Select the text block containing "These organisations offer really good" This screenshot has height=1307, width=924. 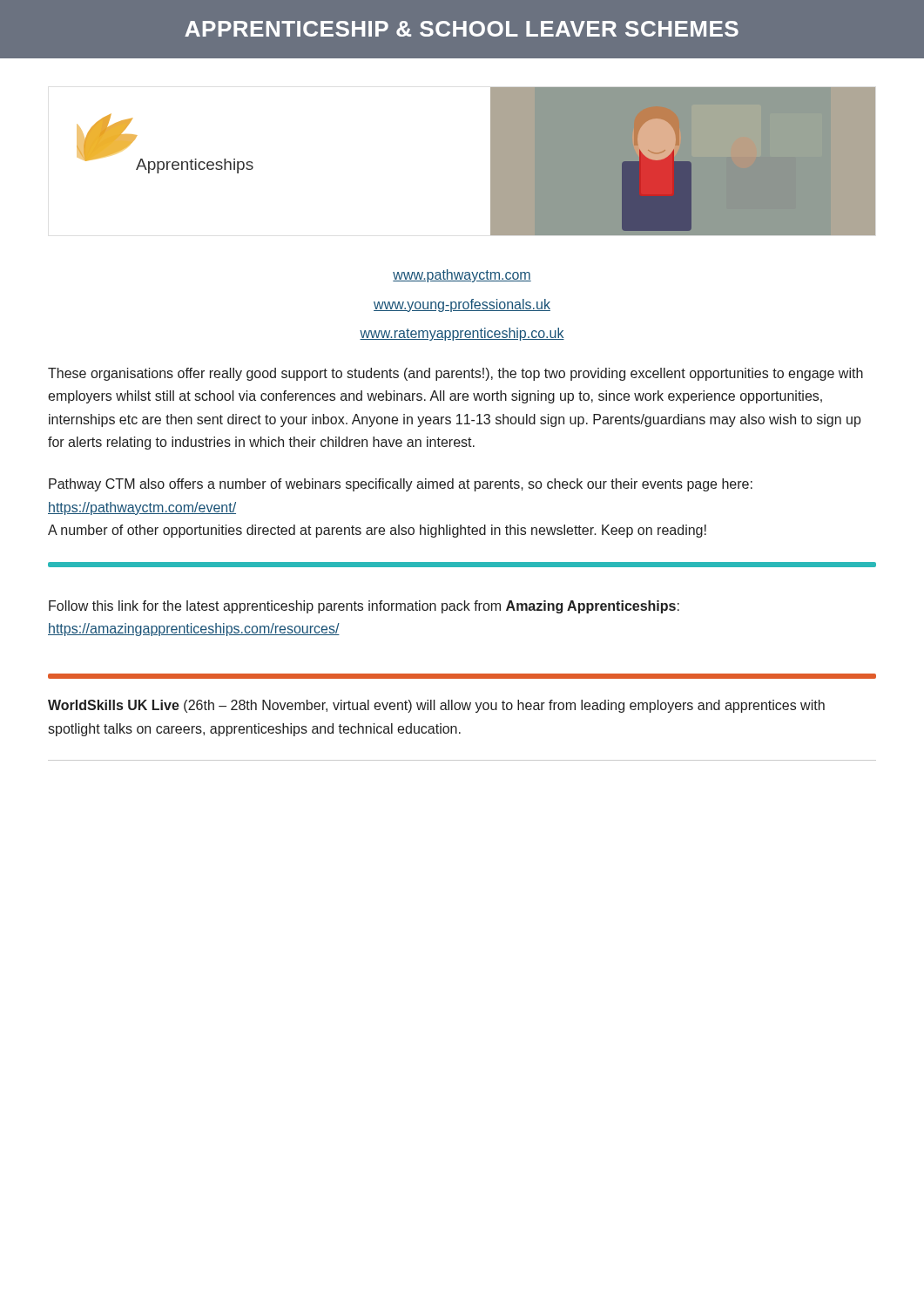point(456,408)
